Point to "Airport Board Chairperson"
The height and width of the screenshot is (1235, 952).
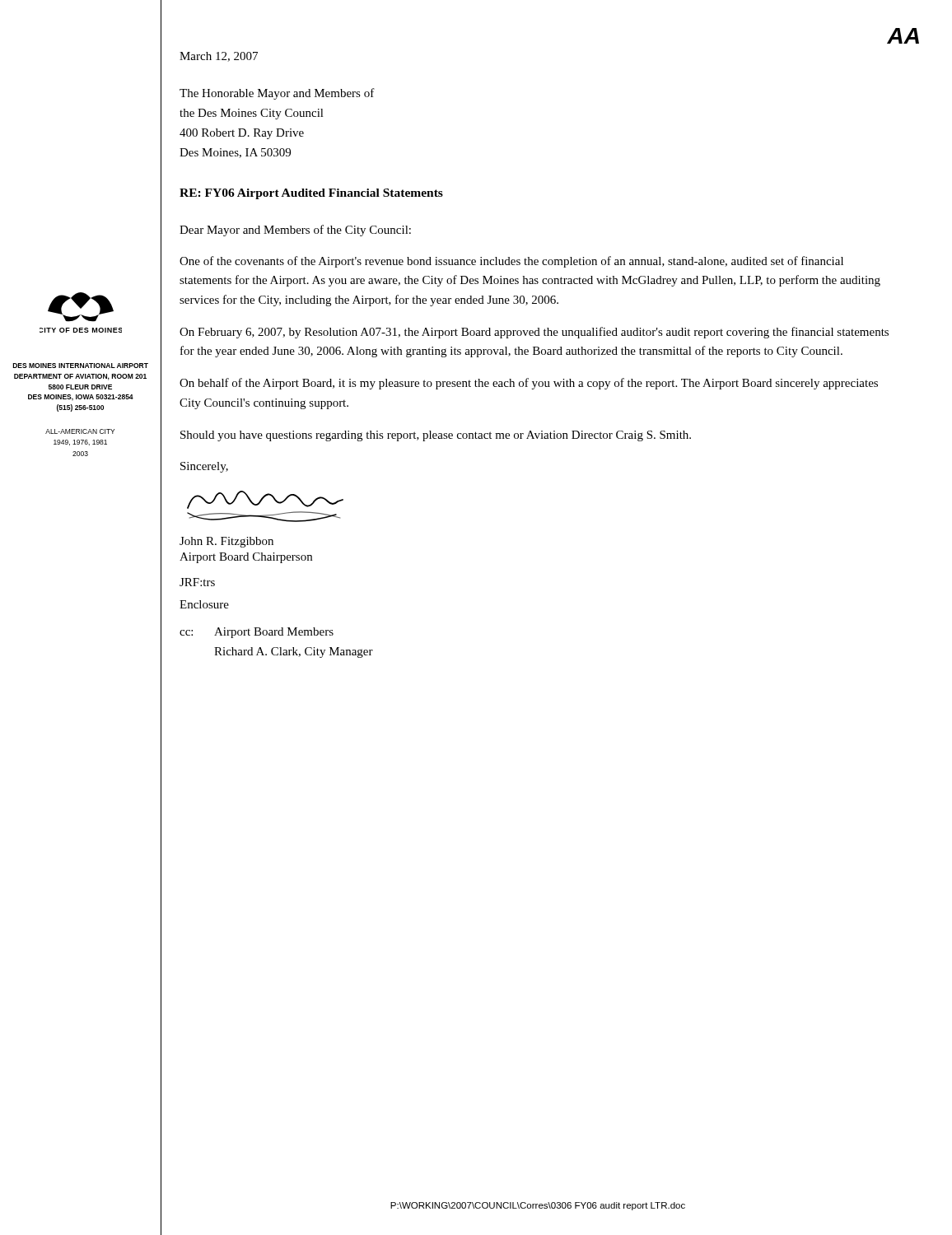click(246, 557)
